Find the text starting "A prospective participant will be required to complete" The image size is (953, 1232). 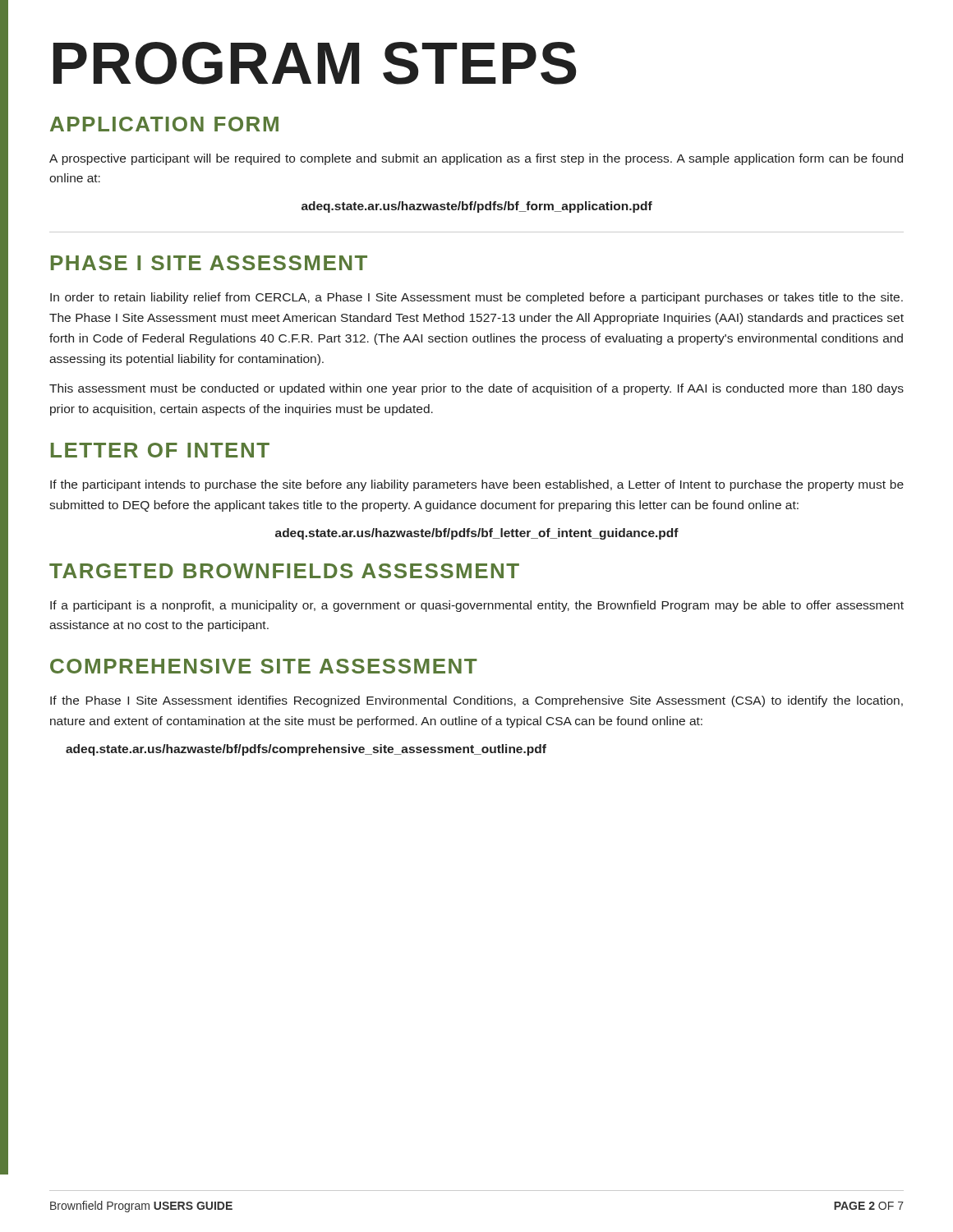click(x=476, y=169)
